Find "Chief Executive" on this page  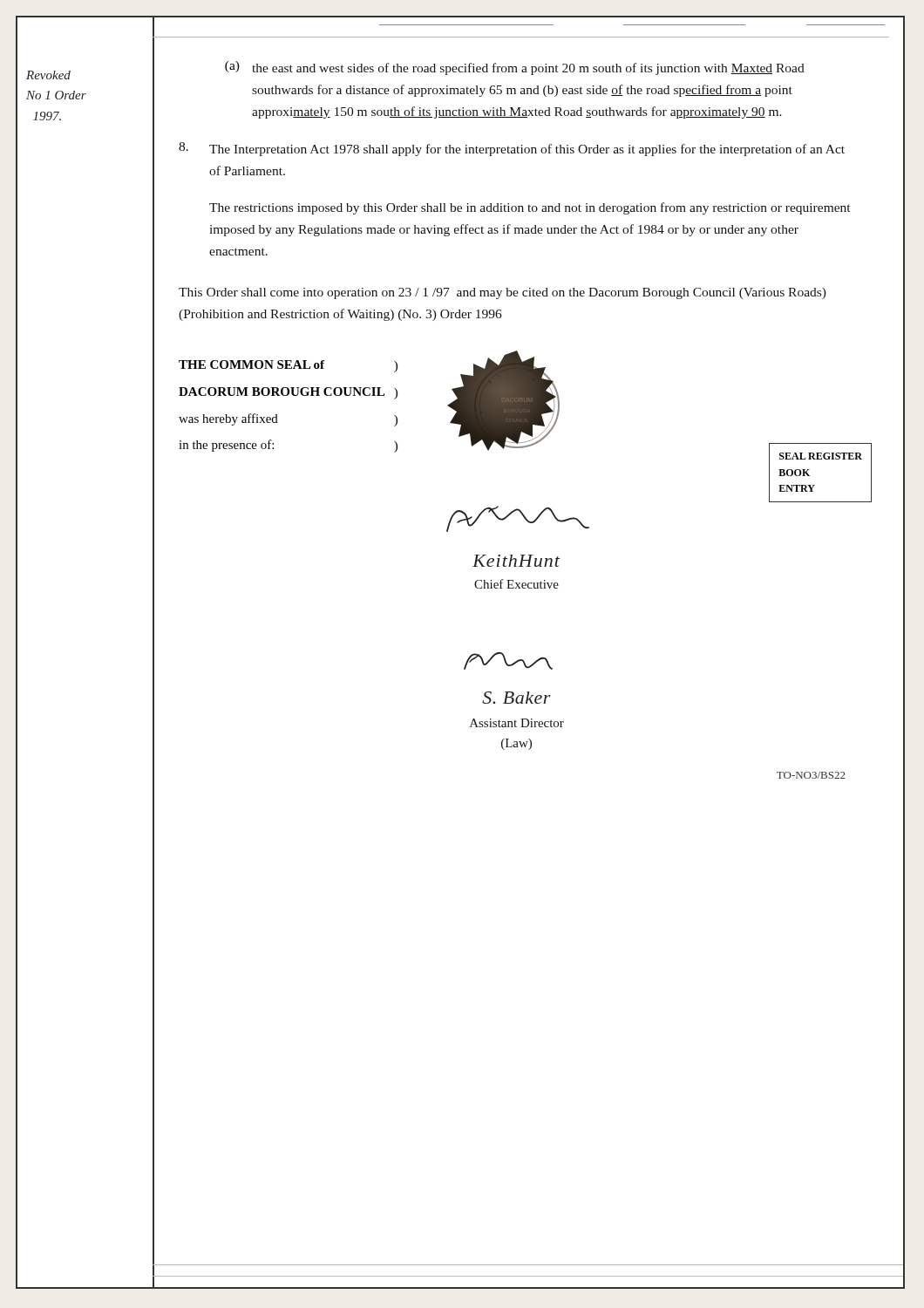(516, 584)
